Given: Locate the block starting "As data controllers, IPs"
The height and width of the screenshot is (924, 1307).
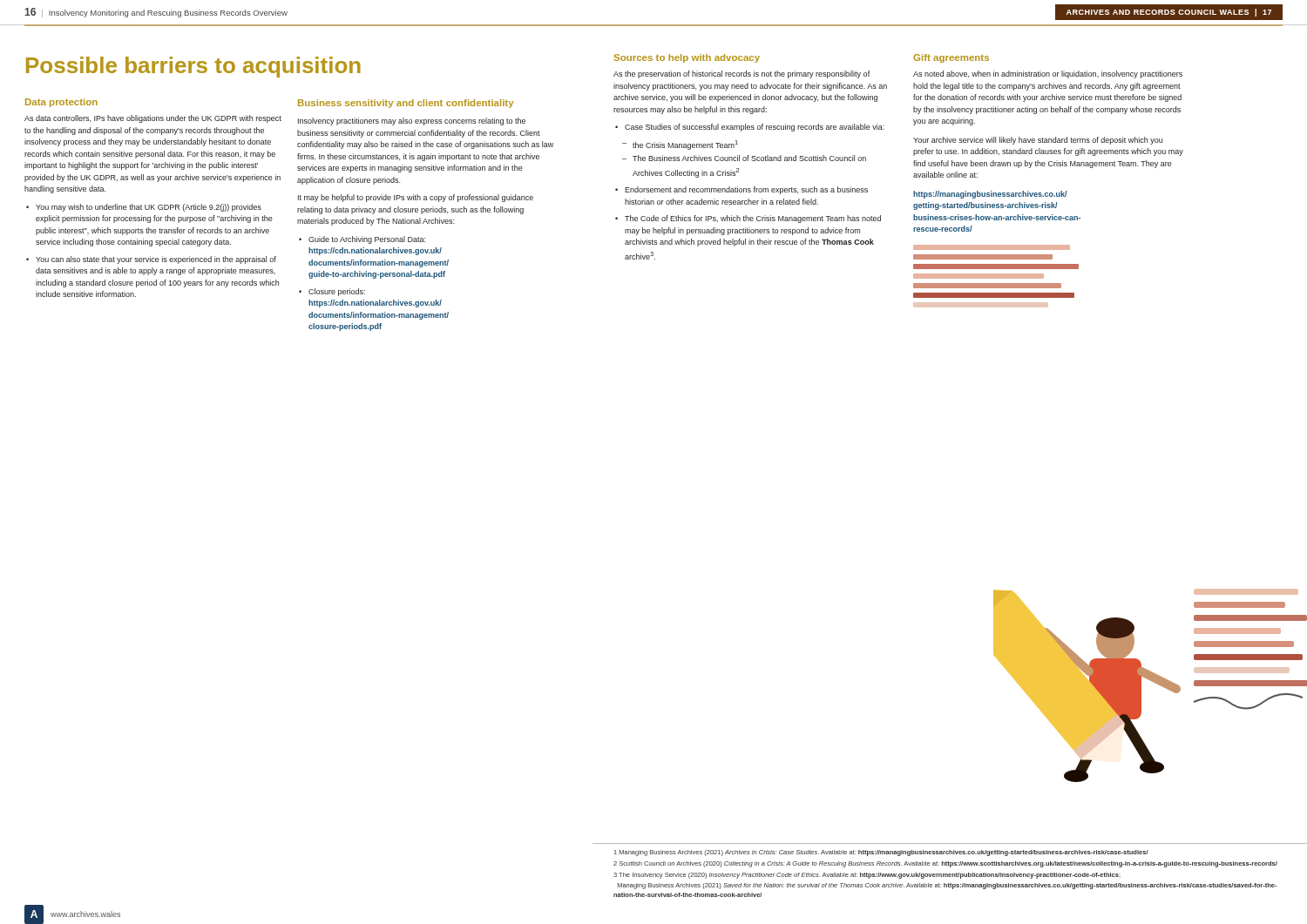Looking at the screenshot, I should tap(153, 154).
